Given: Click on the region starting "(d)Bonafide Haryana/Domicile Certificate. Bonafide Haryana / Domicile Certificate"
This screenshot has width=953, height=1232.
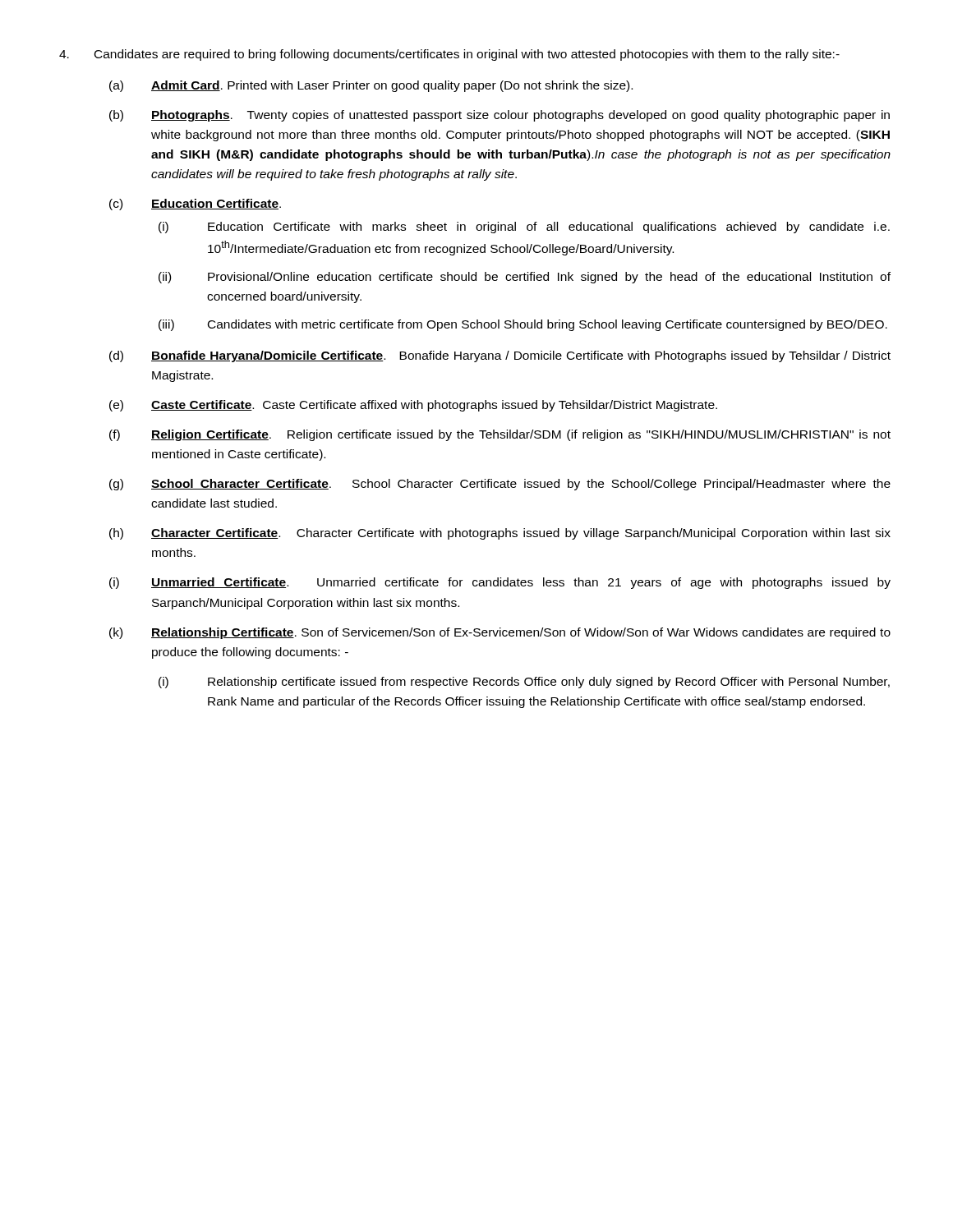Looking at the screenshot, I should tap(500, 366).
